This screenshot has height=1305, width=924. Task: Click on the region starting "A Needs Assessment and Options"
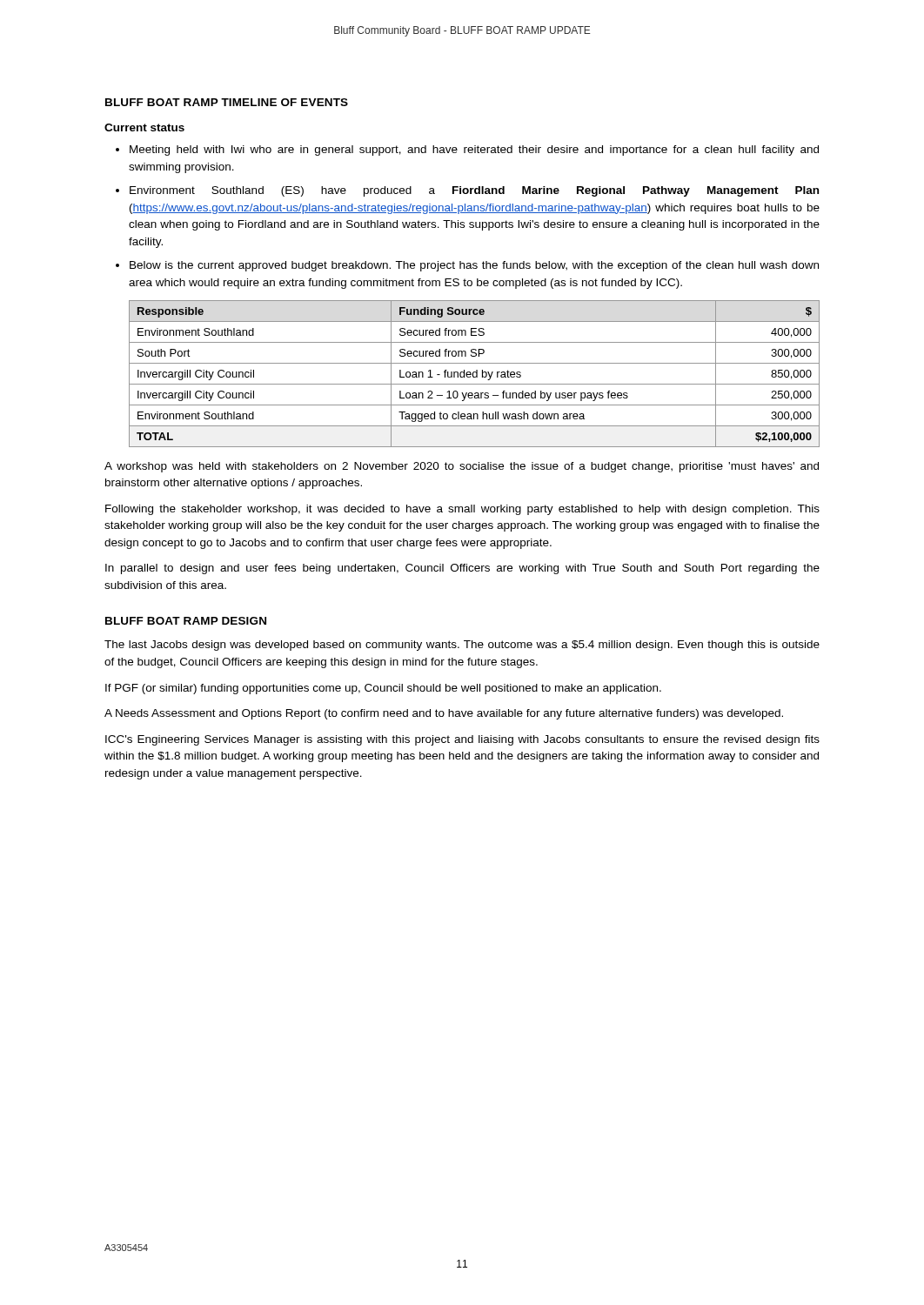coord(444,713)
